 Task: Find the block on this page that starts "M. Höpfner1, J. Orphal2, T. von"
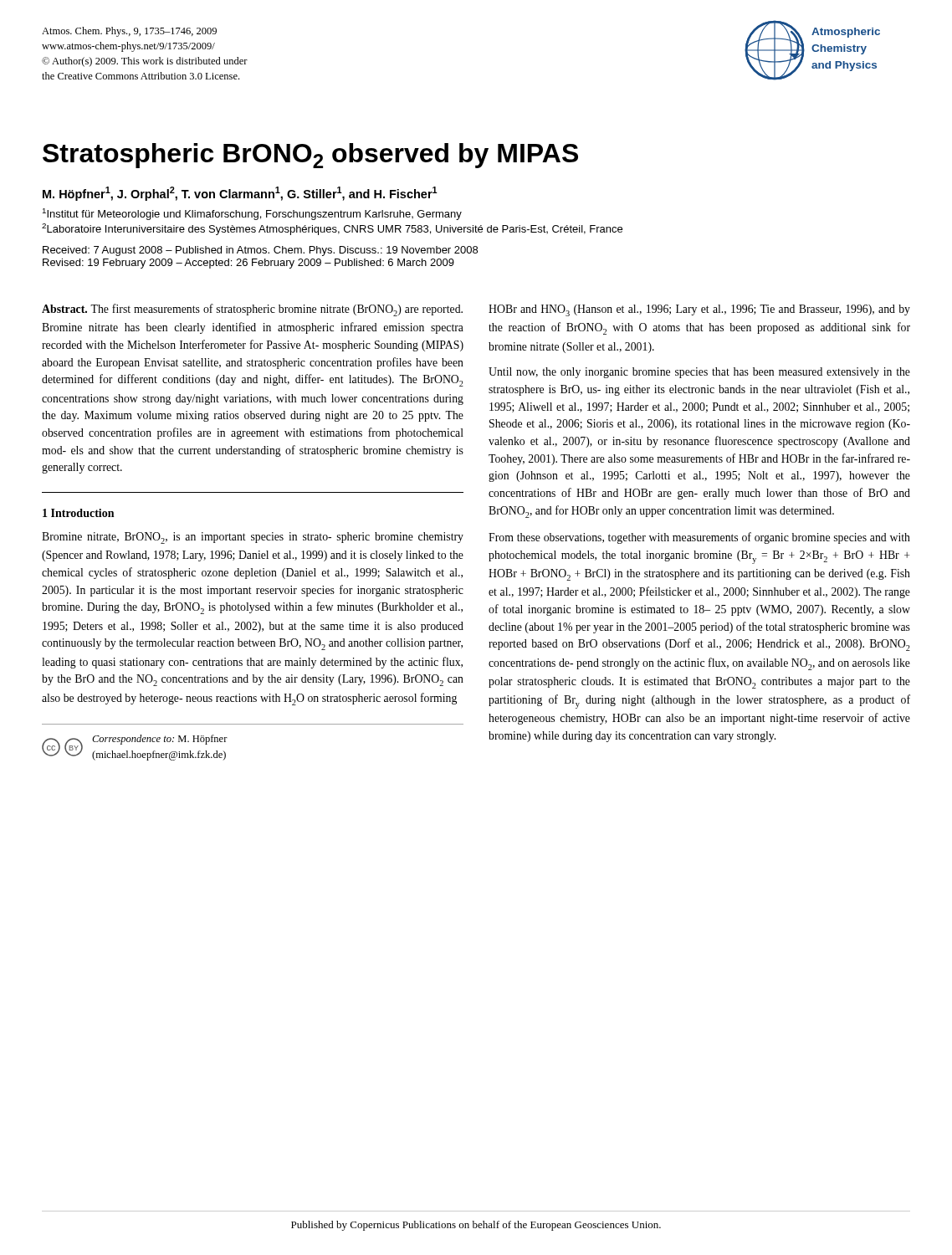point(239,193)
